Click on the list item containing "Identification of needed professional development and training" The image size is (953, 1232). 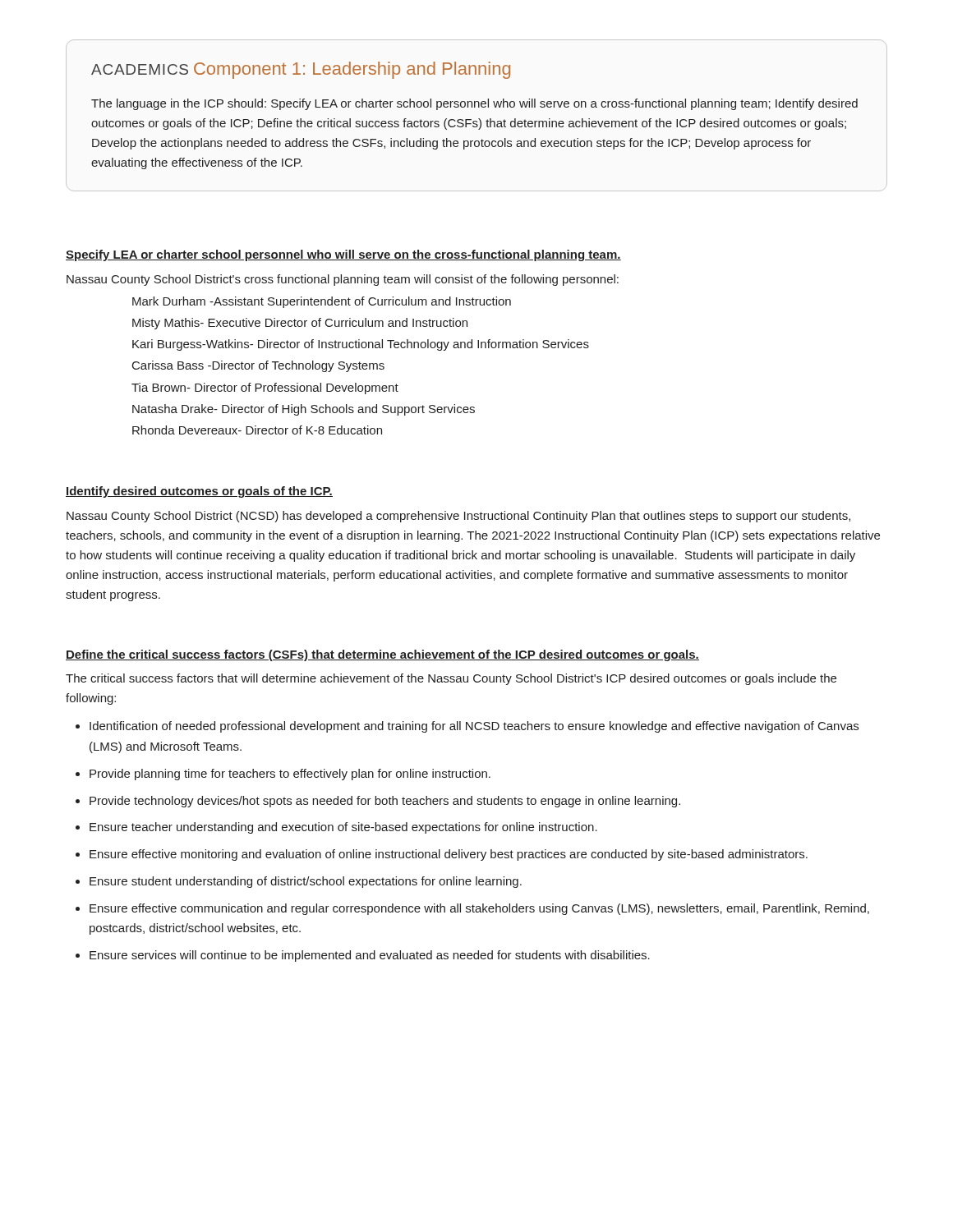click(x=474, y=736)
